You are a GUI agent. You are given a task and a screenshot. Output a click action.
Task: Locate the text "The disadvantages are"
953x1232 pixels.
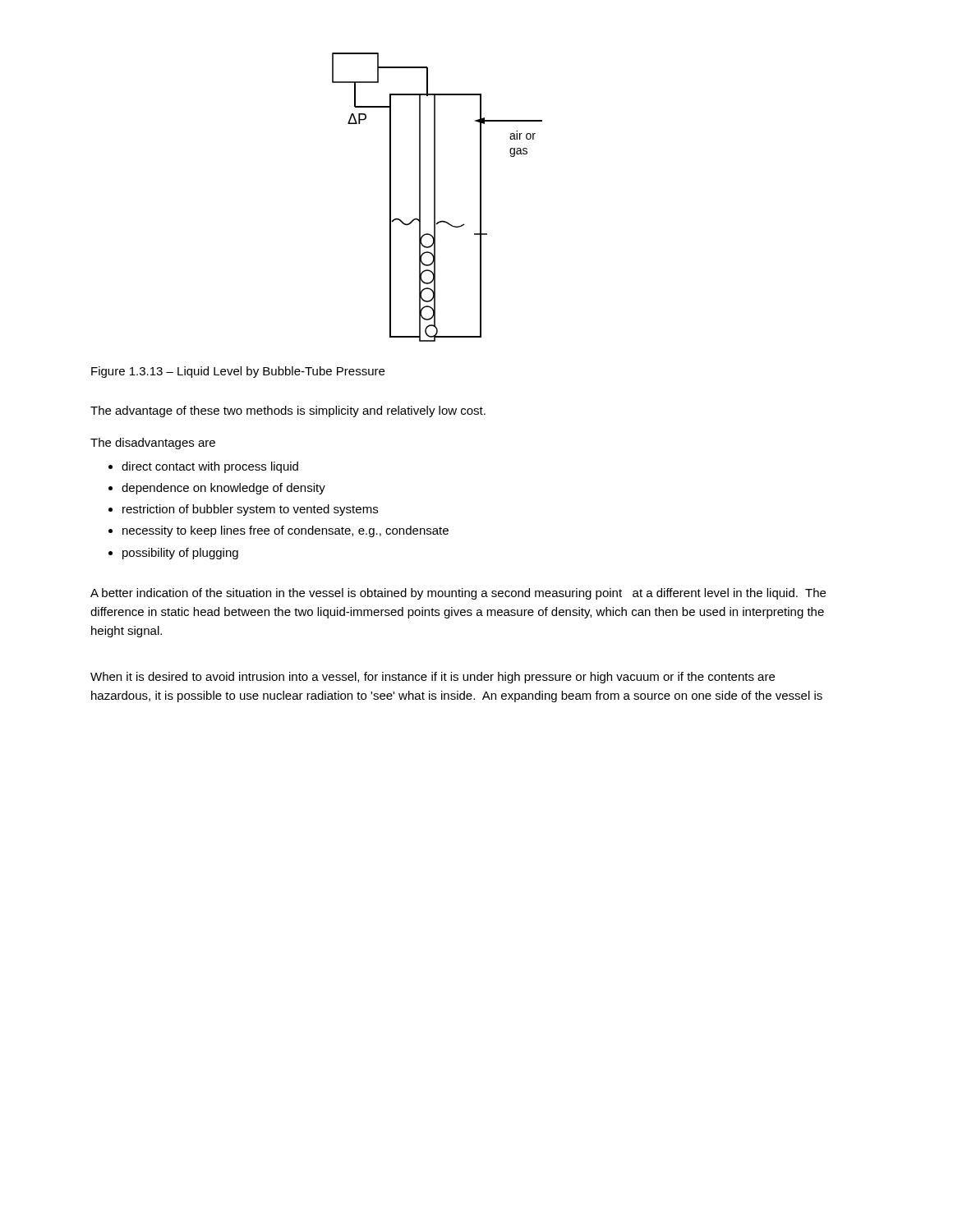[x=153, y=442]
